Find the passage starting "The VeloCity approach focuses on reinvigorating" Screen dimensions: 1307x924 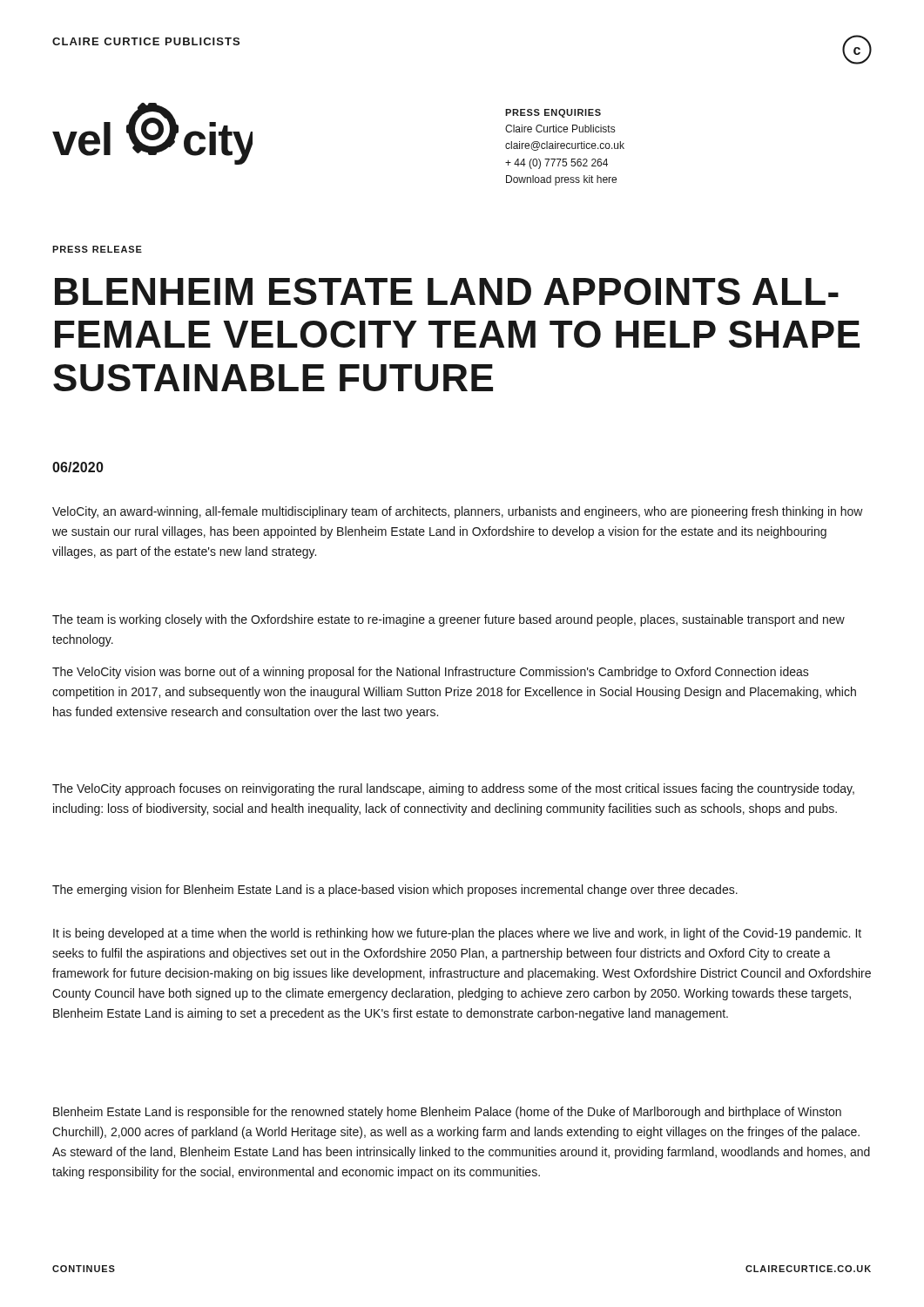tap(454, 799)
